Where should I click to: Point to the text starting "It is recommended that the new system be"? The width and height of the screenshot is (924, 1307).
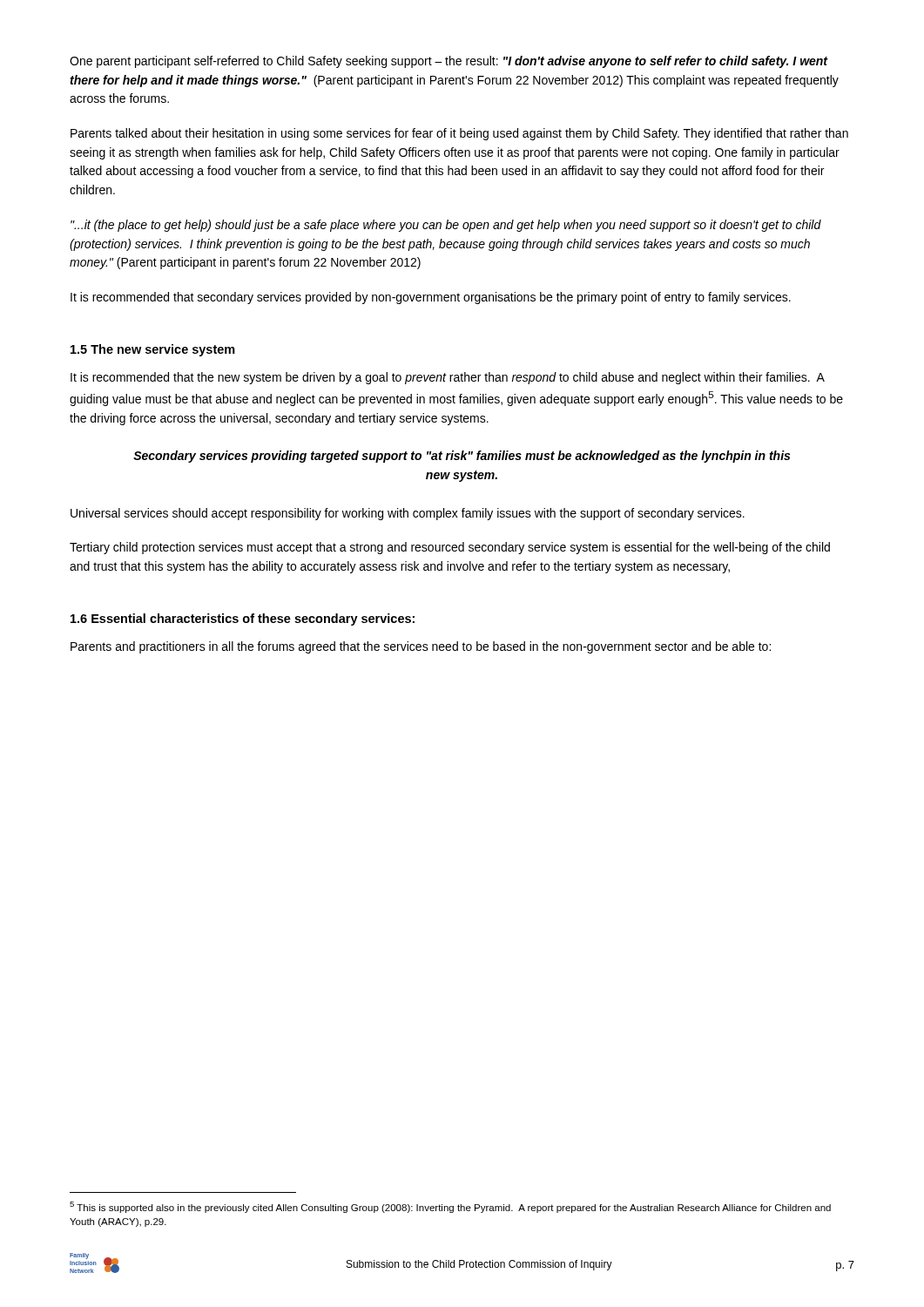456,397
